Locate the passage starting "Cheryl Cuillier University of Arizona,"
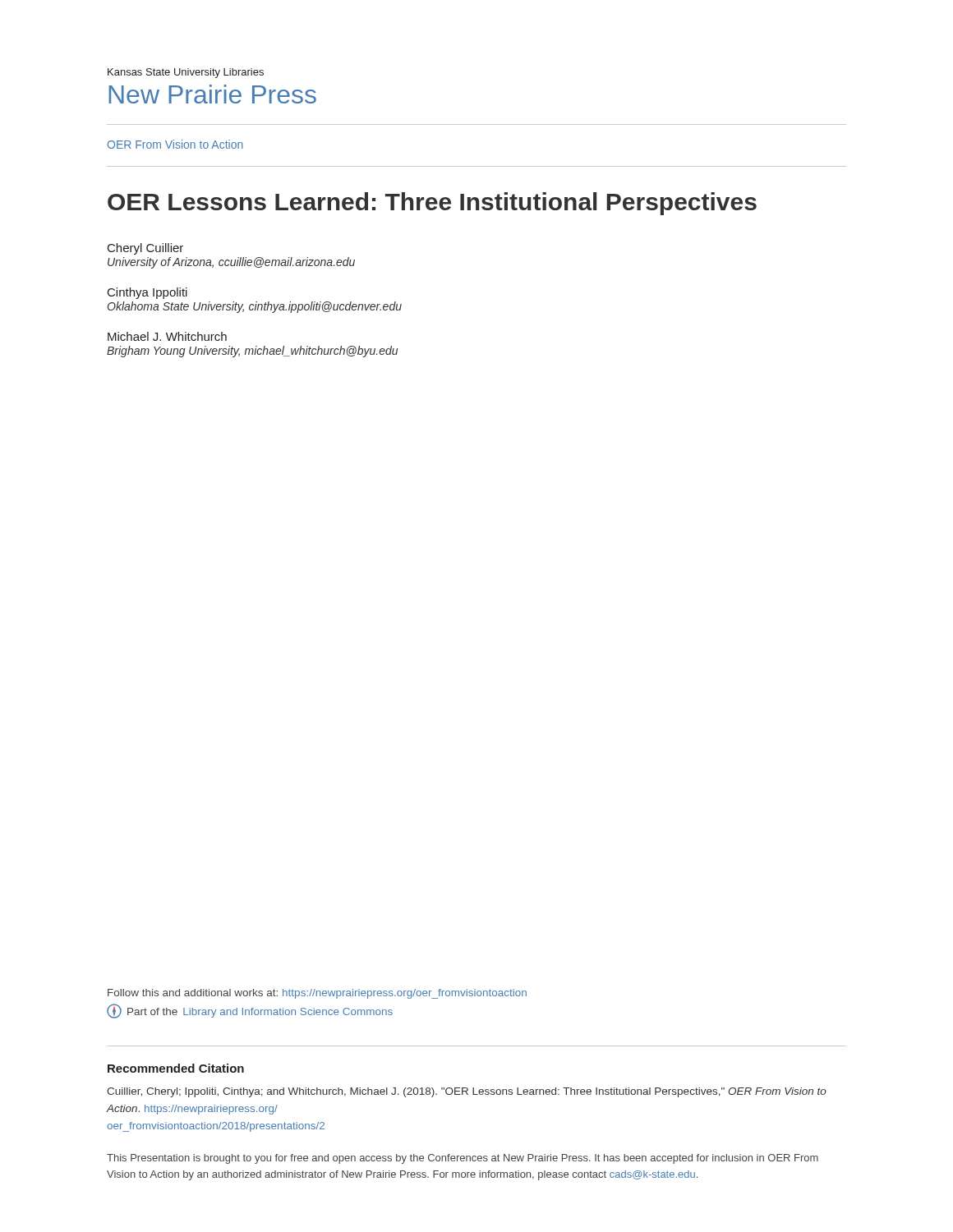Image resolution: width=953 pixels, height=1232 pixels. [x=145, y=249]
